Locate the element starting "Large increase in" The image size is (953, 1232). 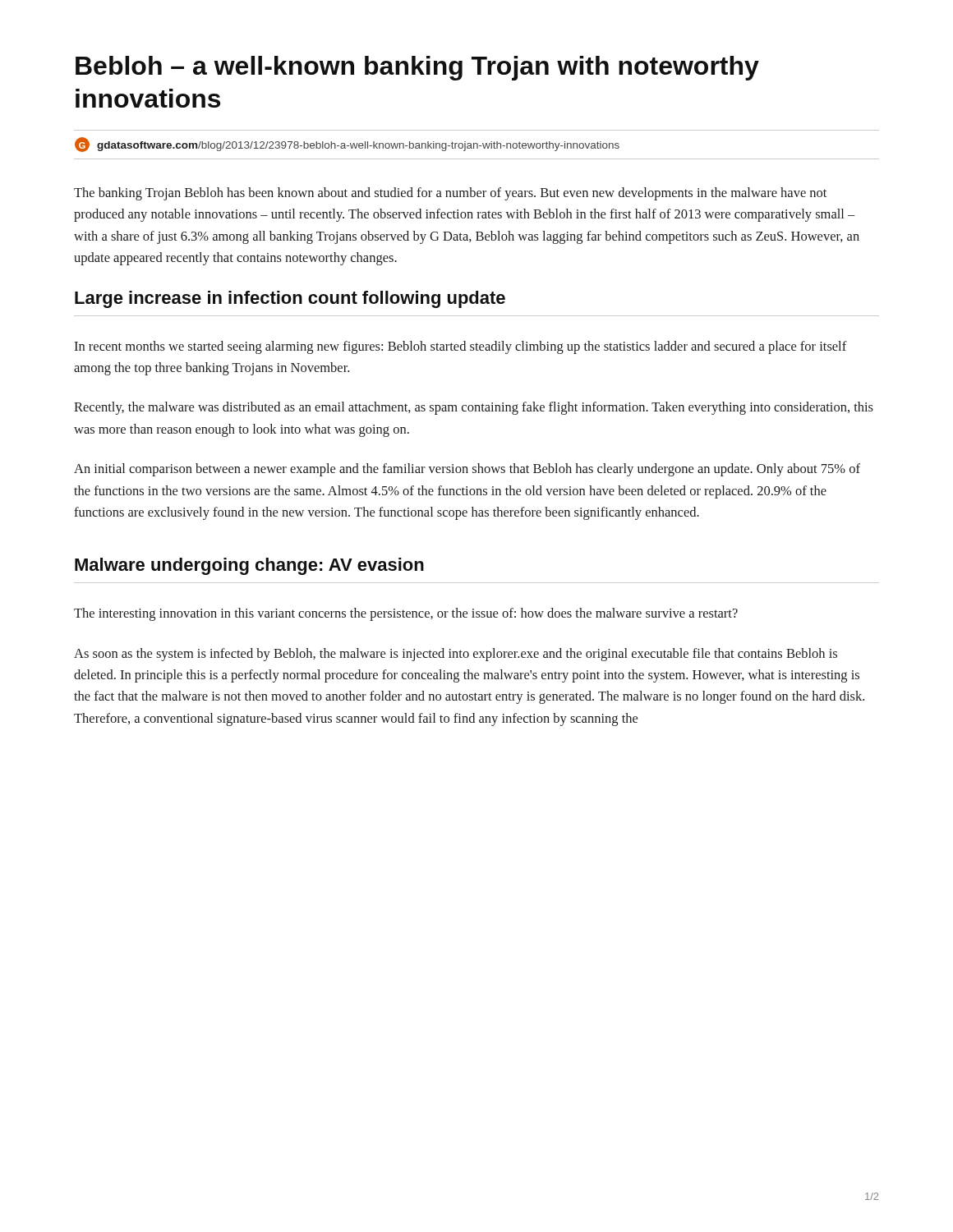[476, 301]
